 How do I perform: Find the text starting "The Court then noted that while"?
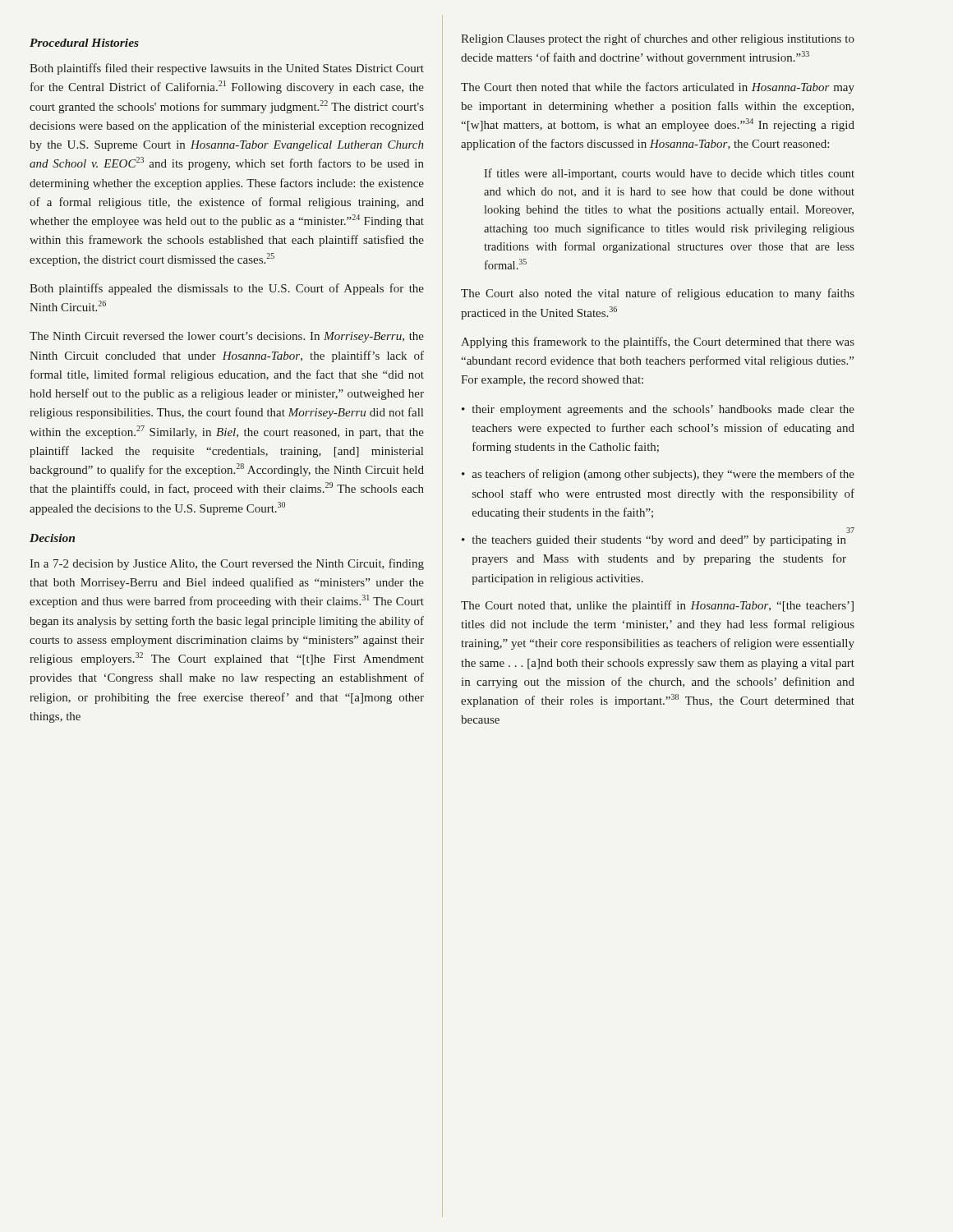[x=658, y=116]
